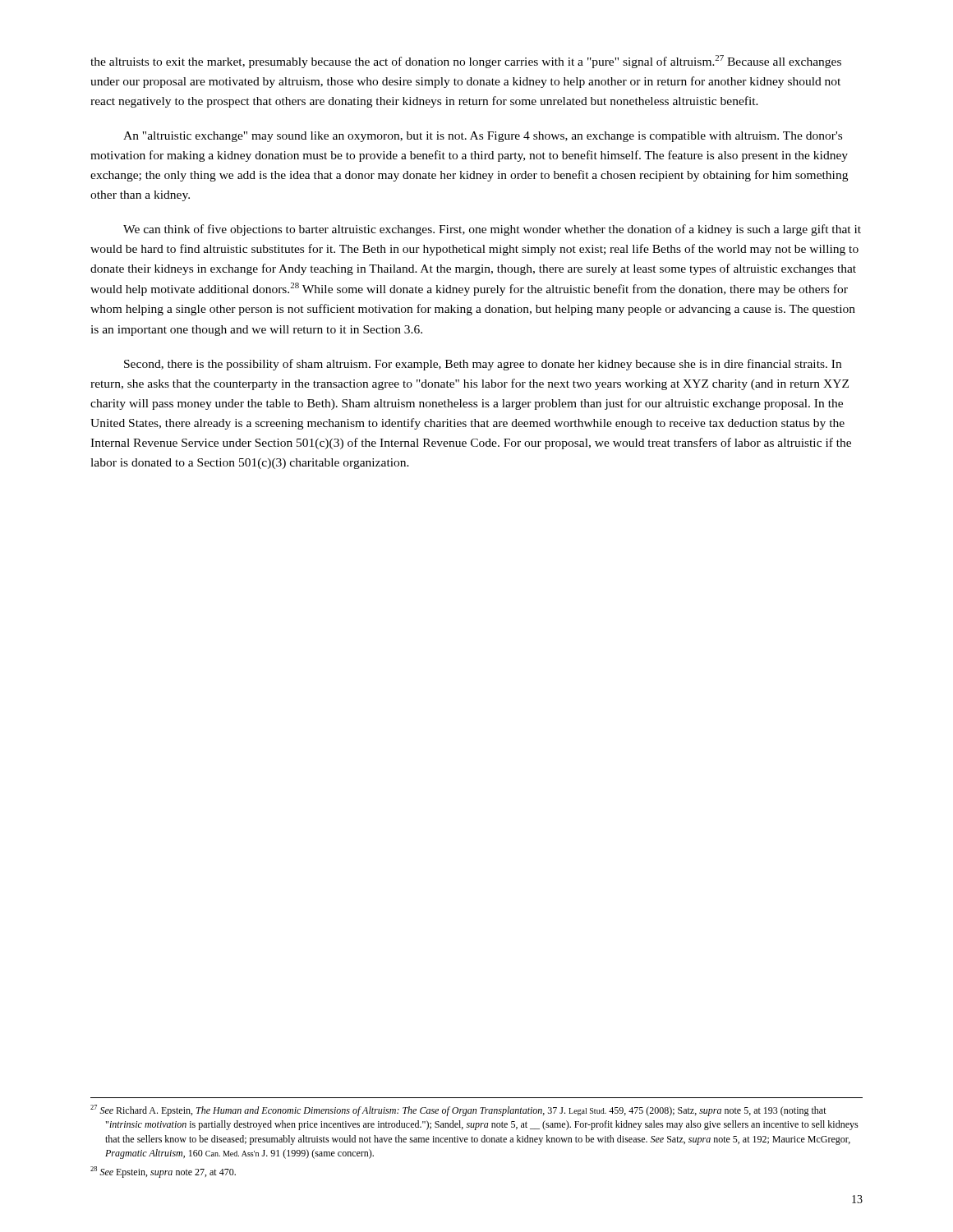The height and width of the screenshot is (1232, 953).
Task: Navigate to the text block starting "the altruists to exit the market, presumably because"
Action: [476, 261]
